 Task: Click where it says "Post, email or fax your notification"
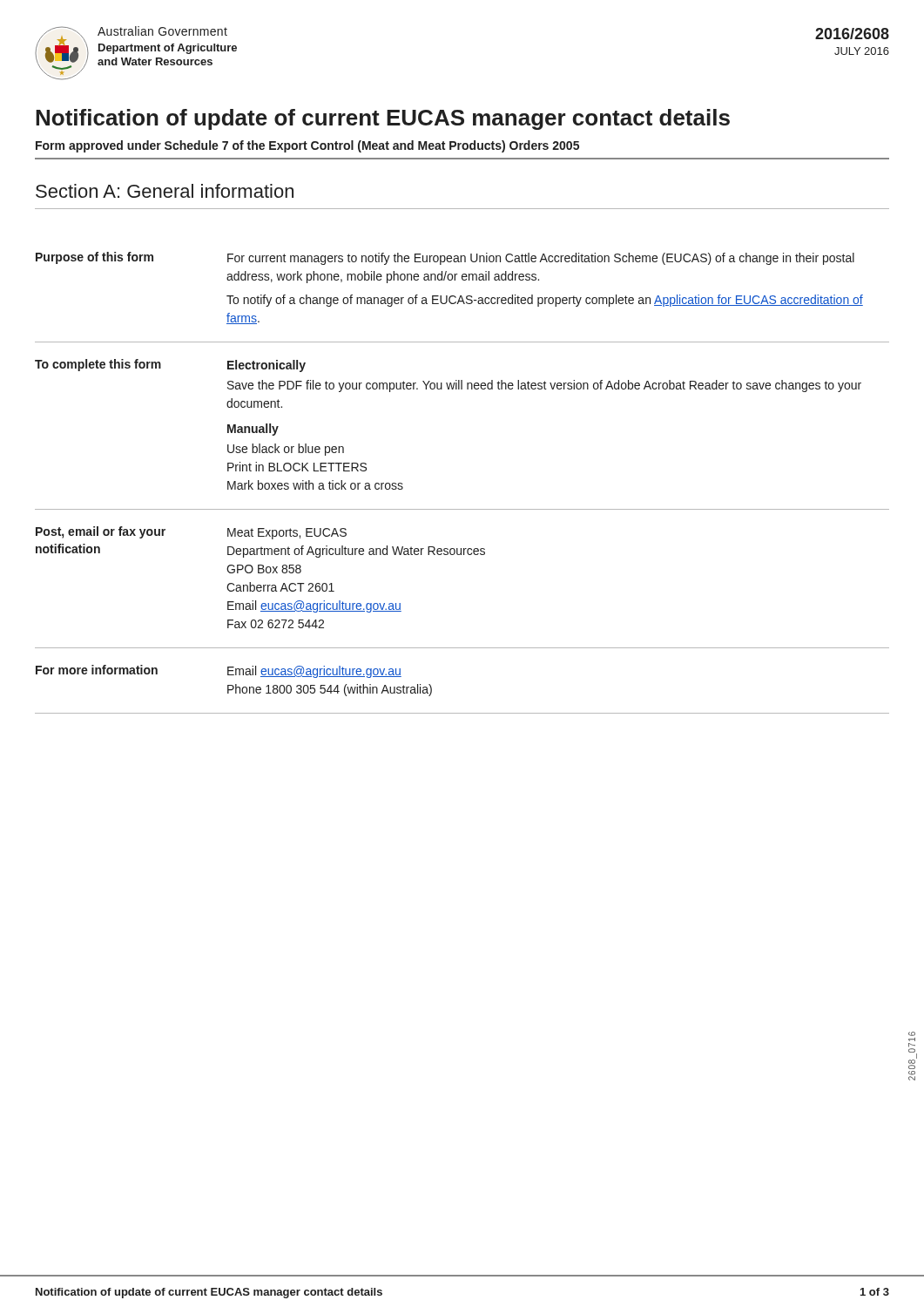click(x=100, y=540)
